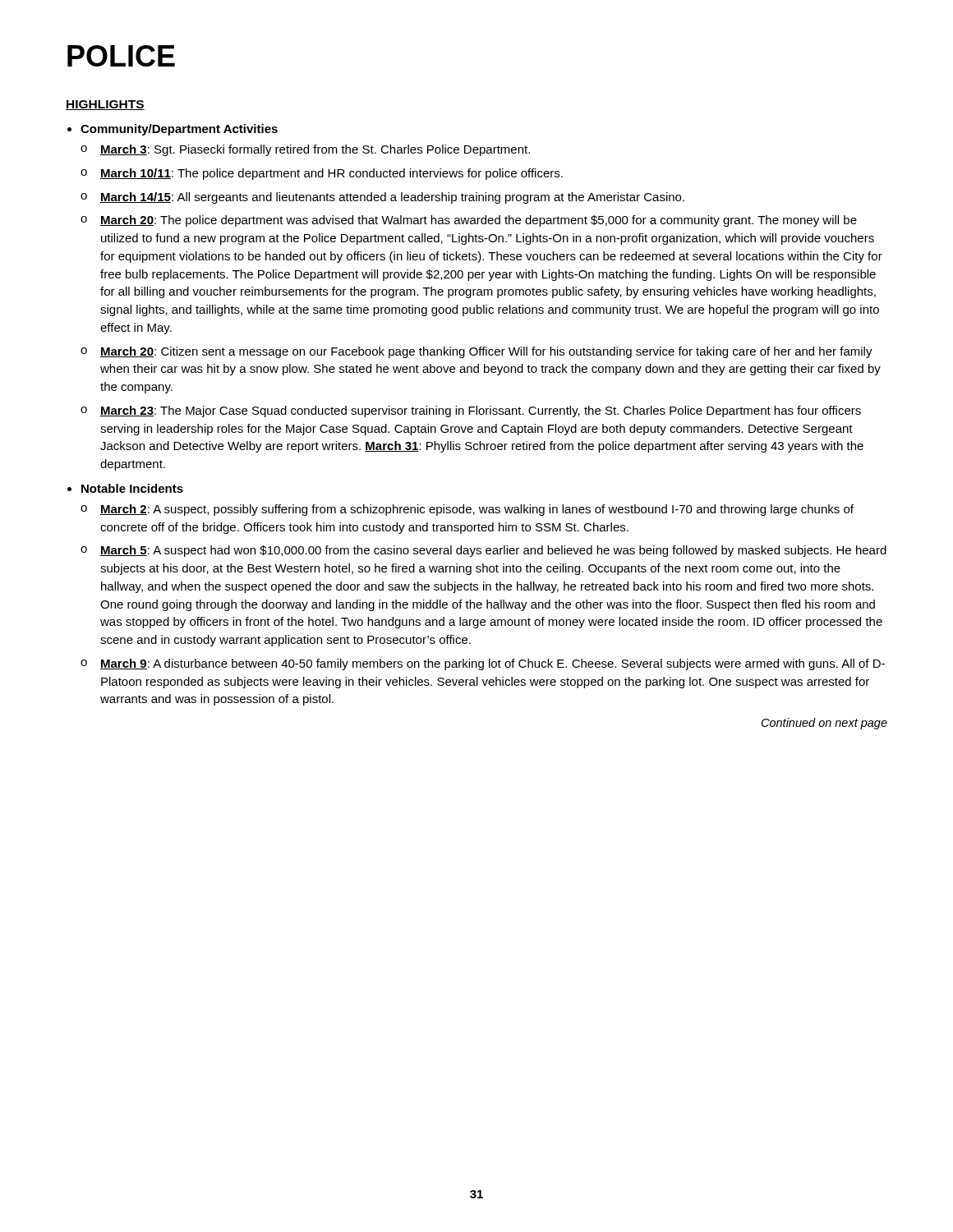Locate the list item that reads "o March 2: A suspect,"
This screenshot has width=953, height=1232.
point(484,518)
